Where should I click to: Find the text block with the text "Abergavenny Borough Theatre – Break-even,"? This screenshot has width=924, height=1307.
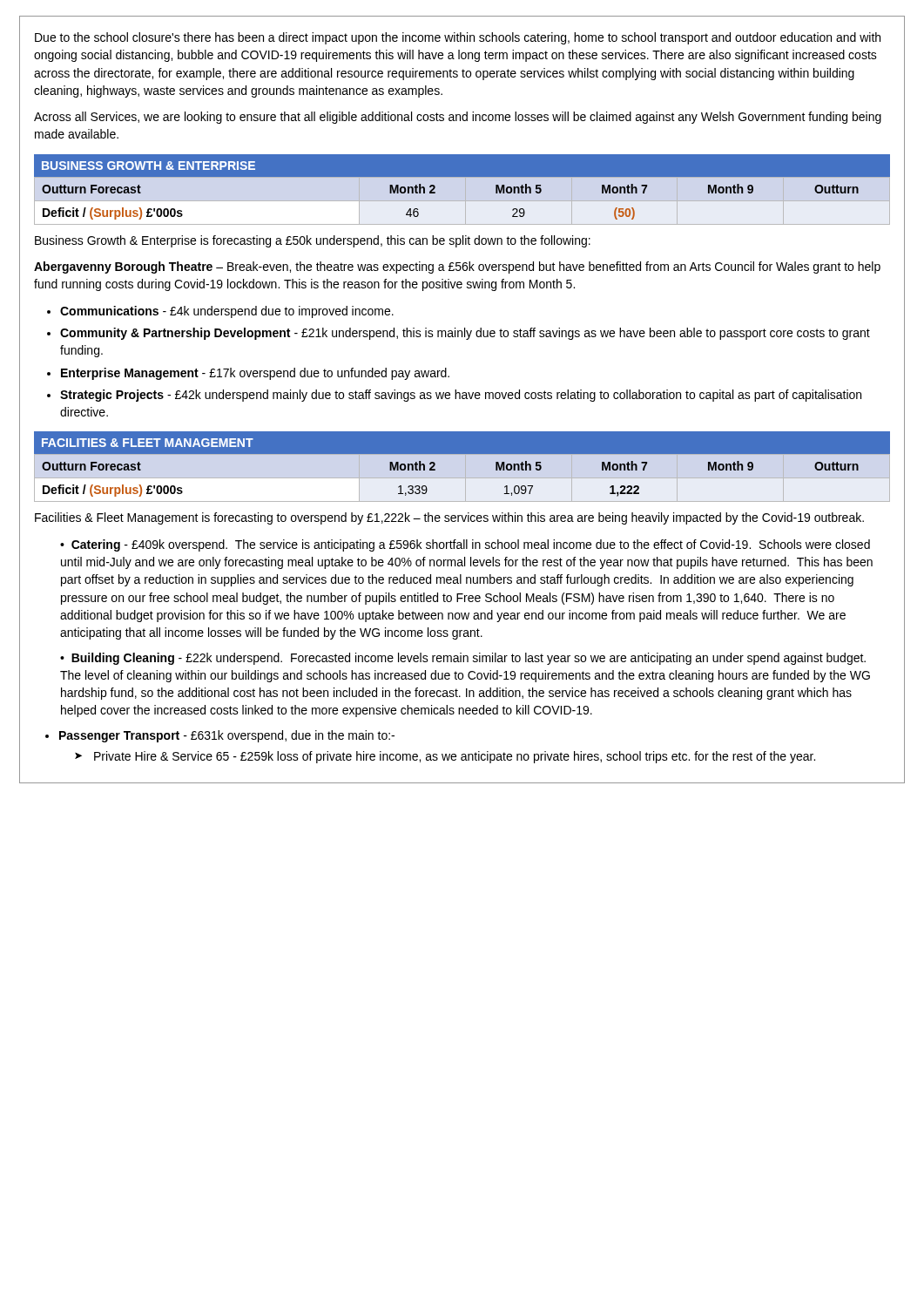[x=457, y=276]
